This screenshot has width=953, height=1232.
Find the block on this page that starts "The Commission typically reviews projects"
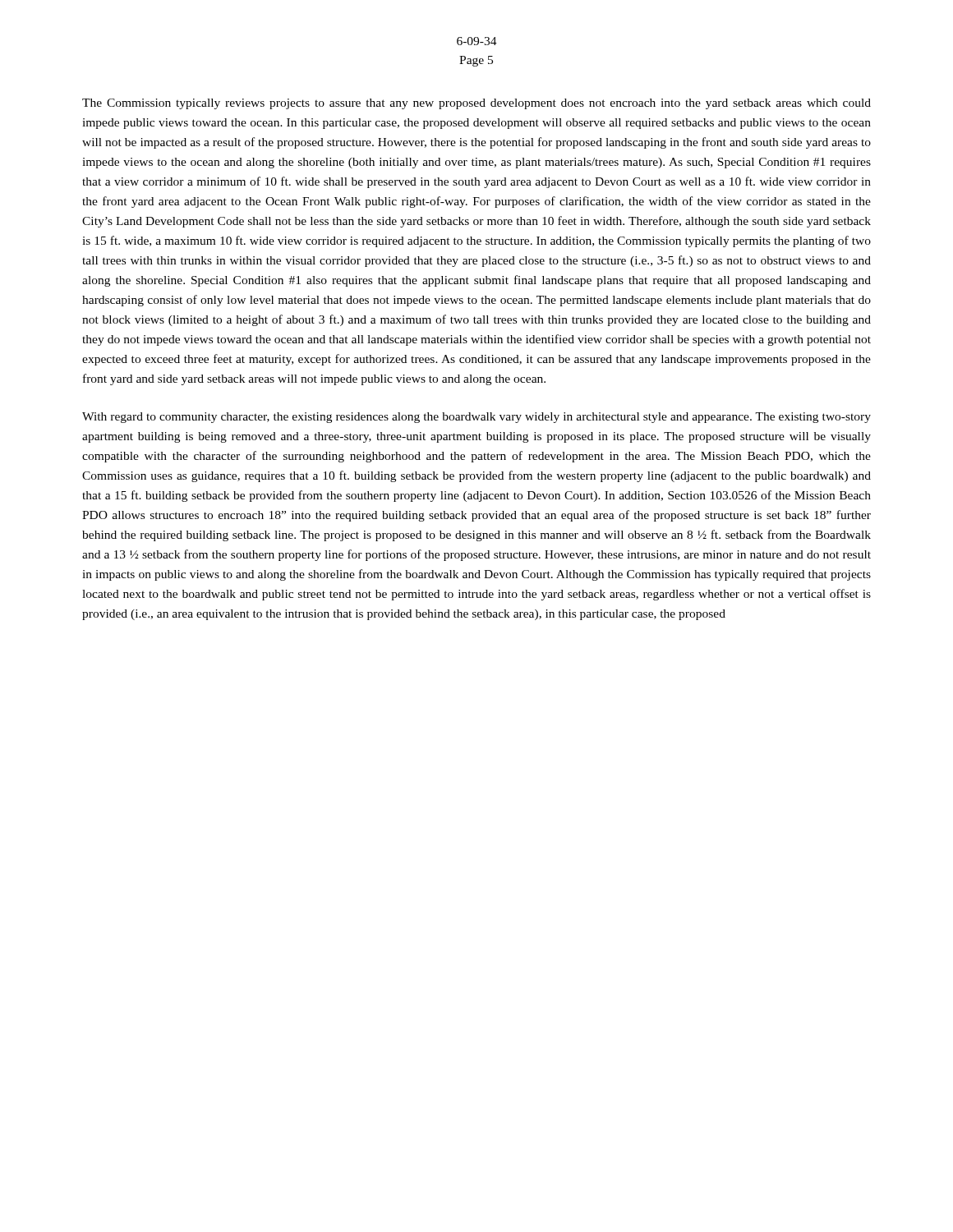[x=476, y=240]
